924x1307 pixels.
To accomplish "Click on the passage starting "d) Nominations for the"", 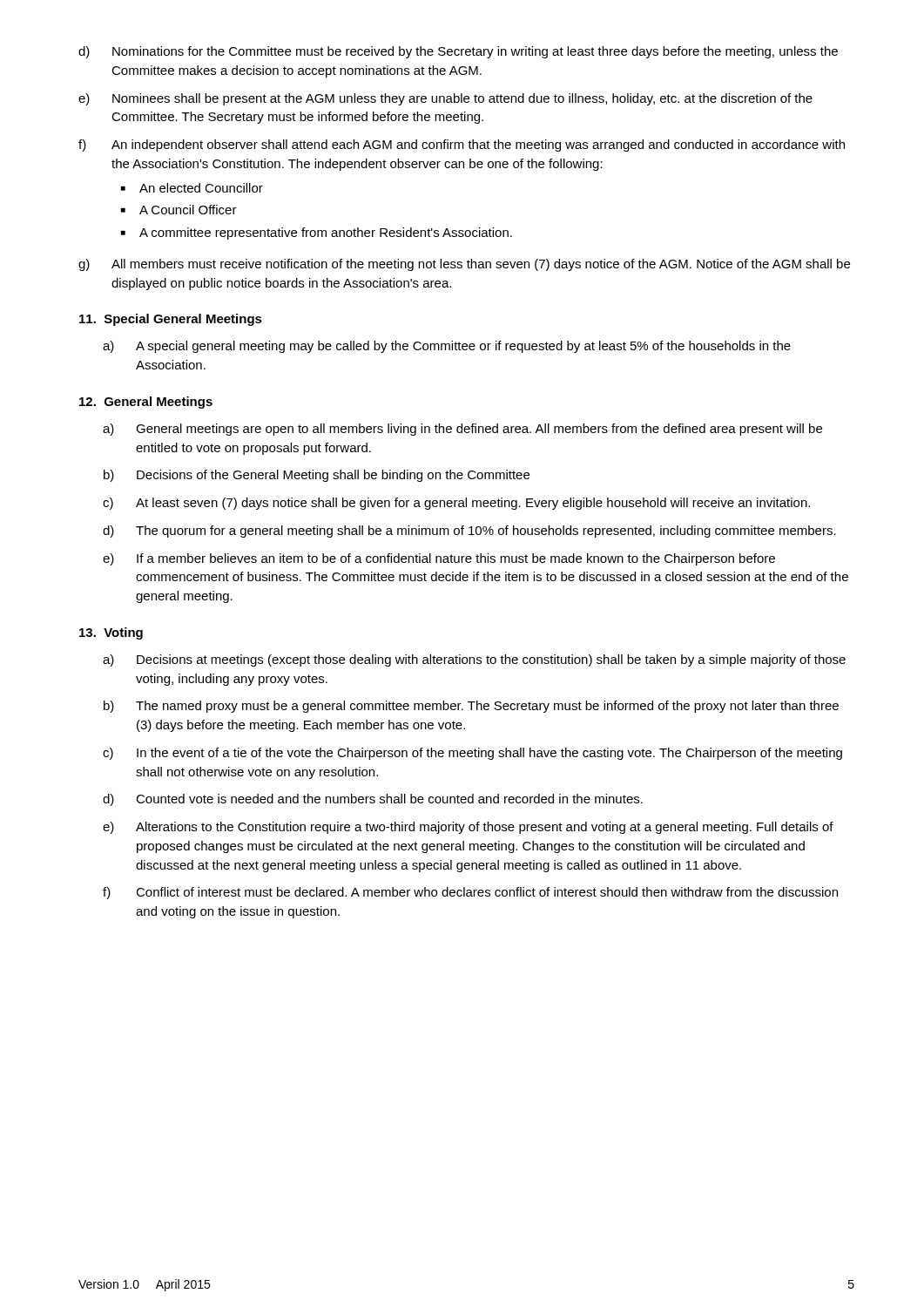I will (x=466, y=61).
